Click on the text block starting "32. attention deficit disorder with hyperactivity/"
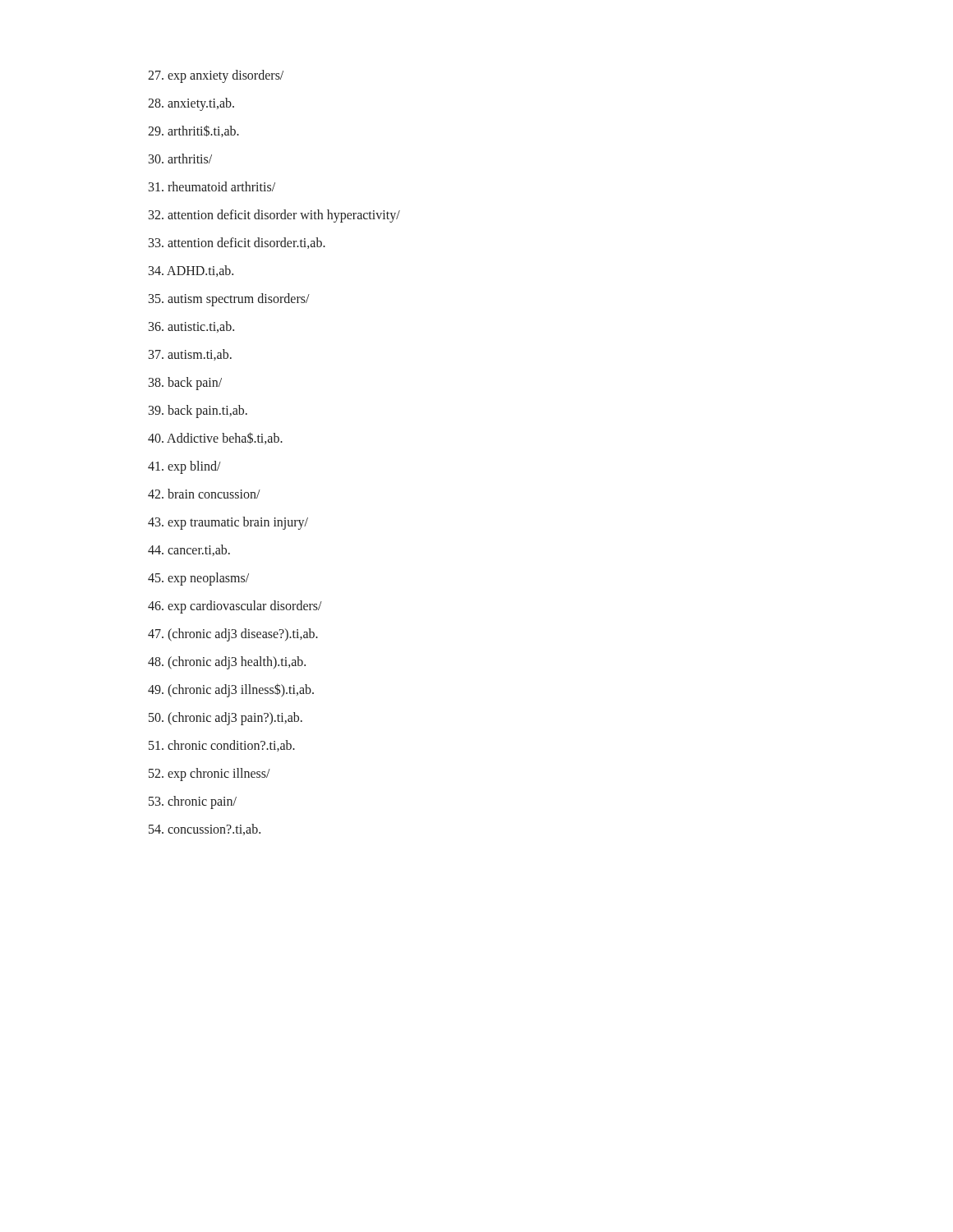Viewport: 953px width, 1232px height. pyautogui.click(x=274, y=215)
